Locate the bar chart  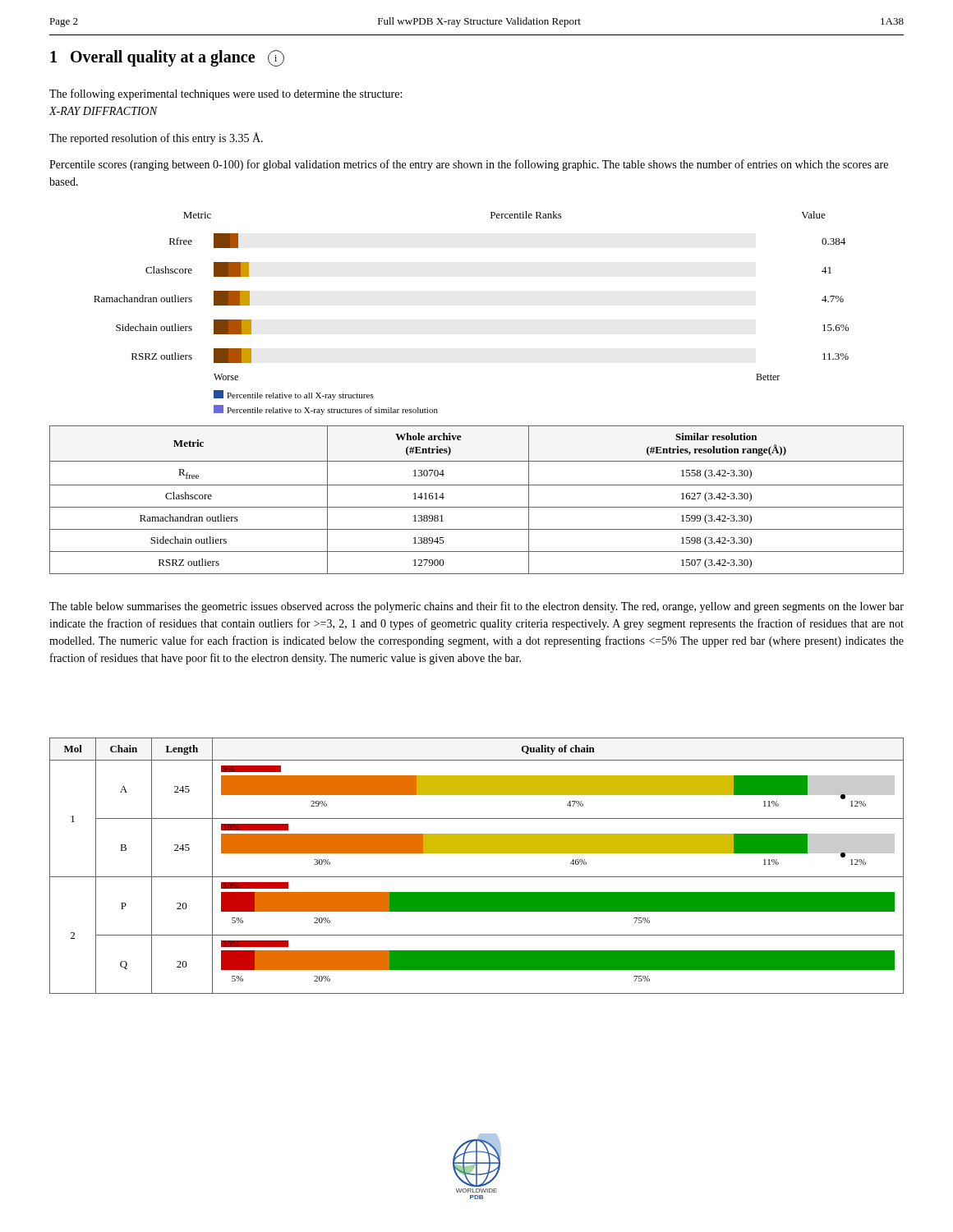[x=476, y=310]
